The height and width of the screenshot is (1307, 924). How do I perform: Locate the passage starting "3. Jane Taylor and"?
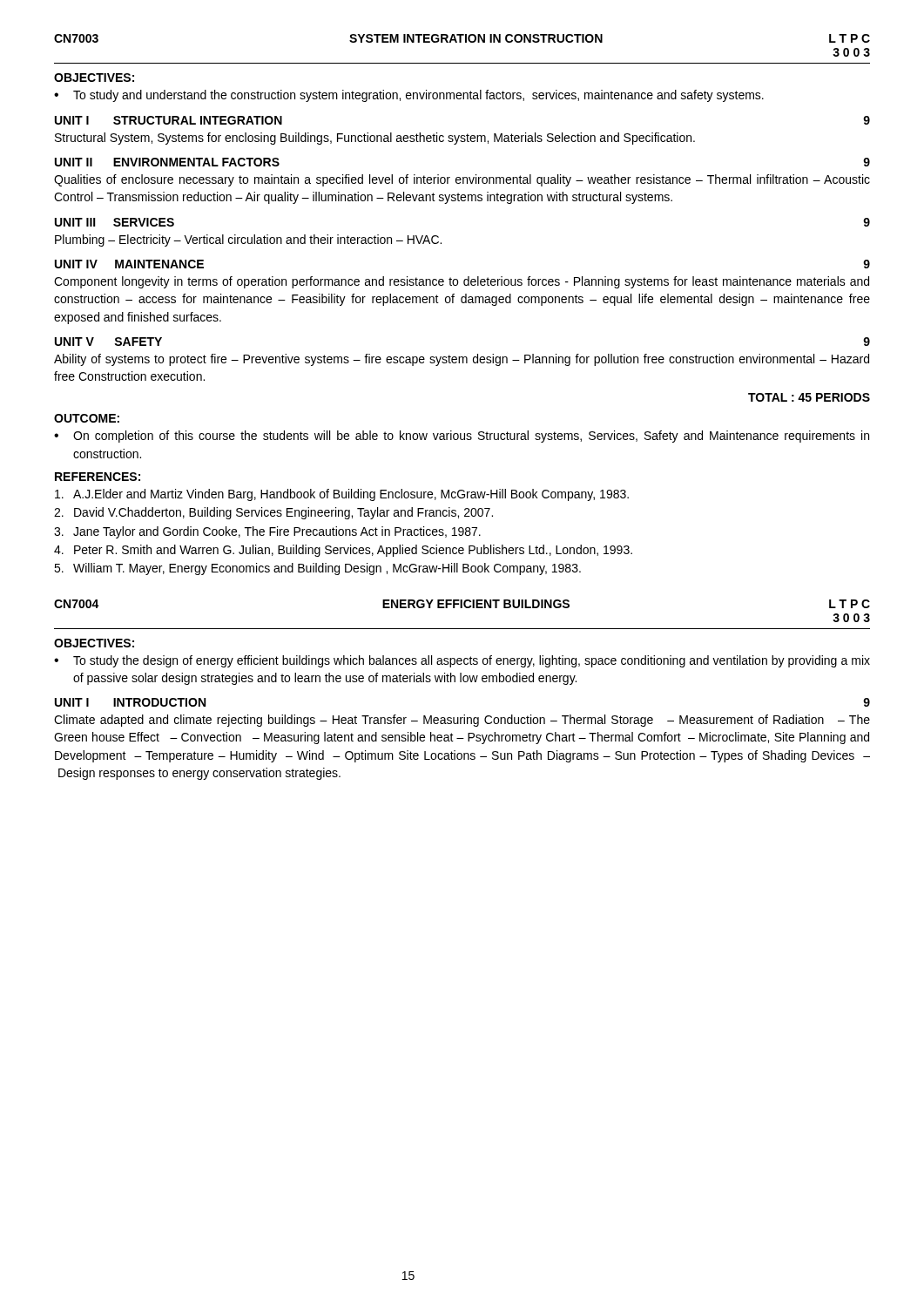[x=462, y=531]
